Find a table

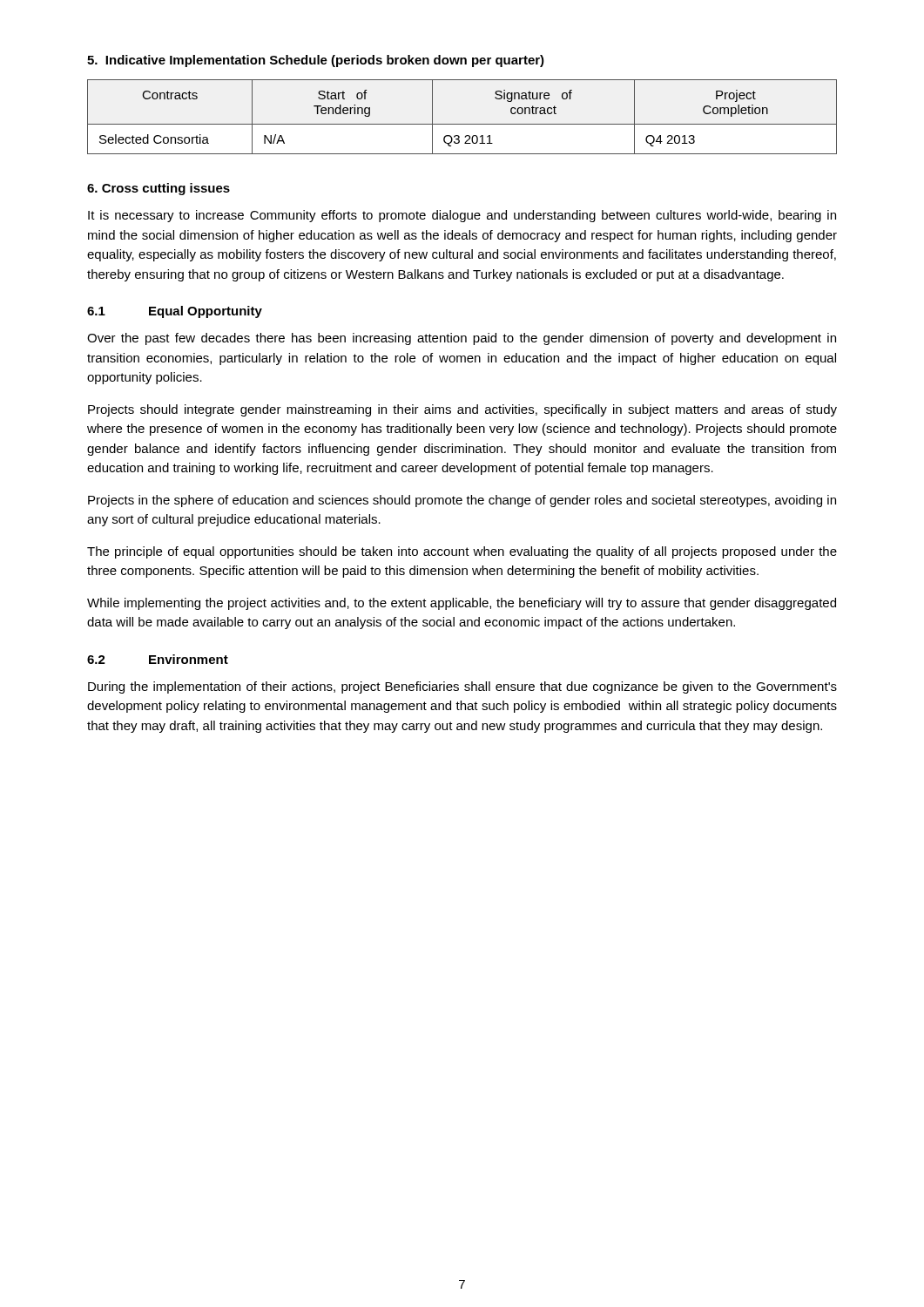coord(462,117)
